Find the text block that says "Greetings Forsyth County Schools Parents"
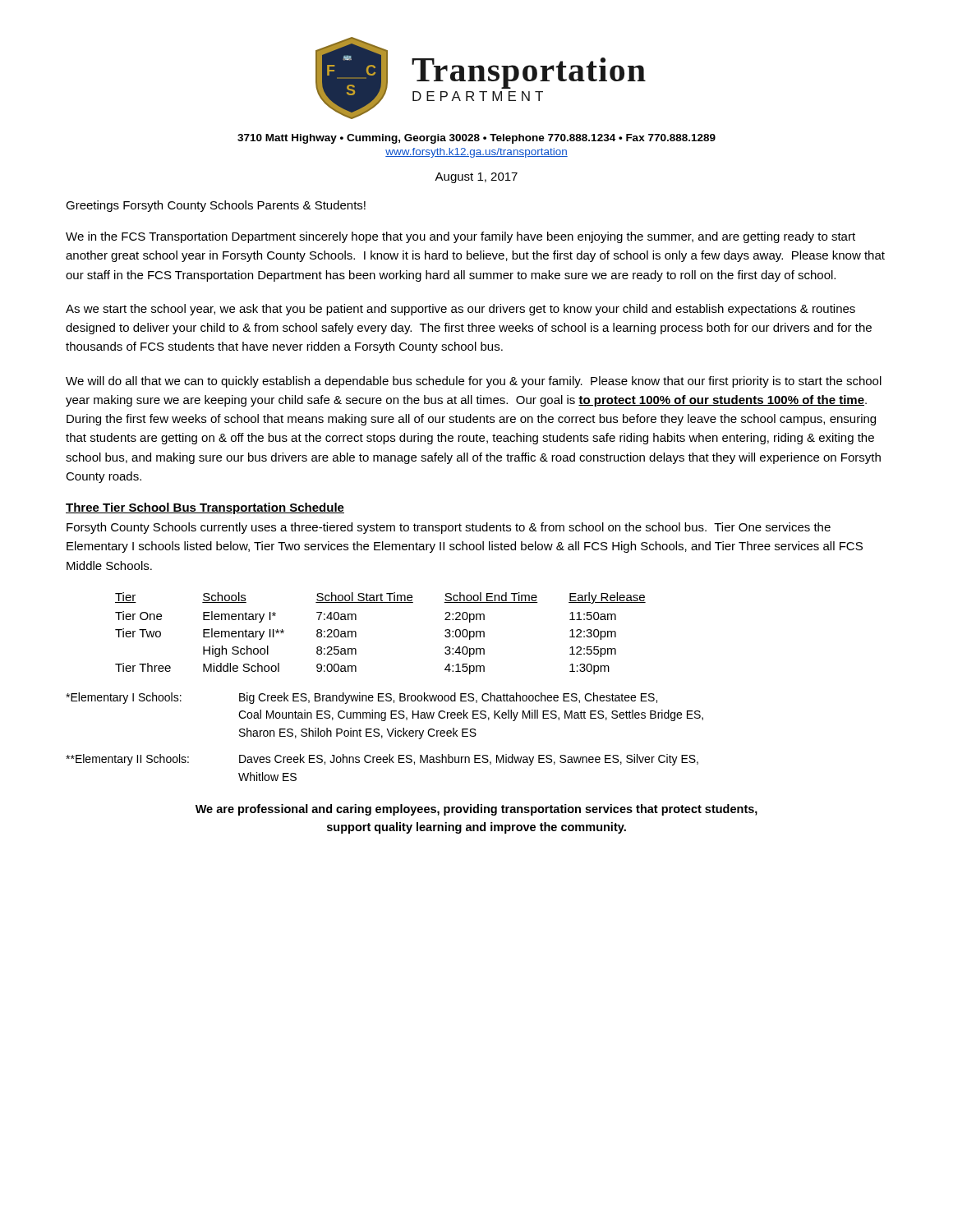Screen dimensions: 1232x953 pyautogui.click(x=216, y=205)
